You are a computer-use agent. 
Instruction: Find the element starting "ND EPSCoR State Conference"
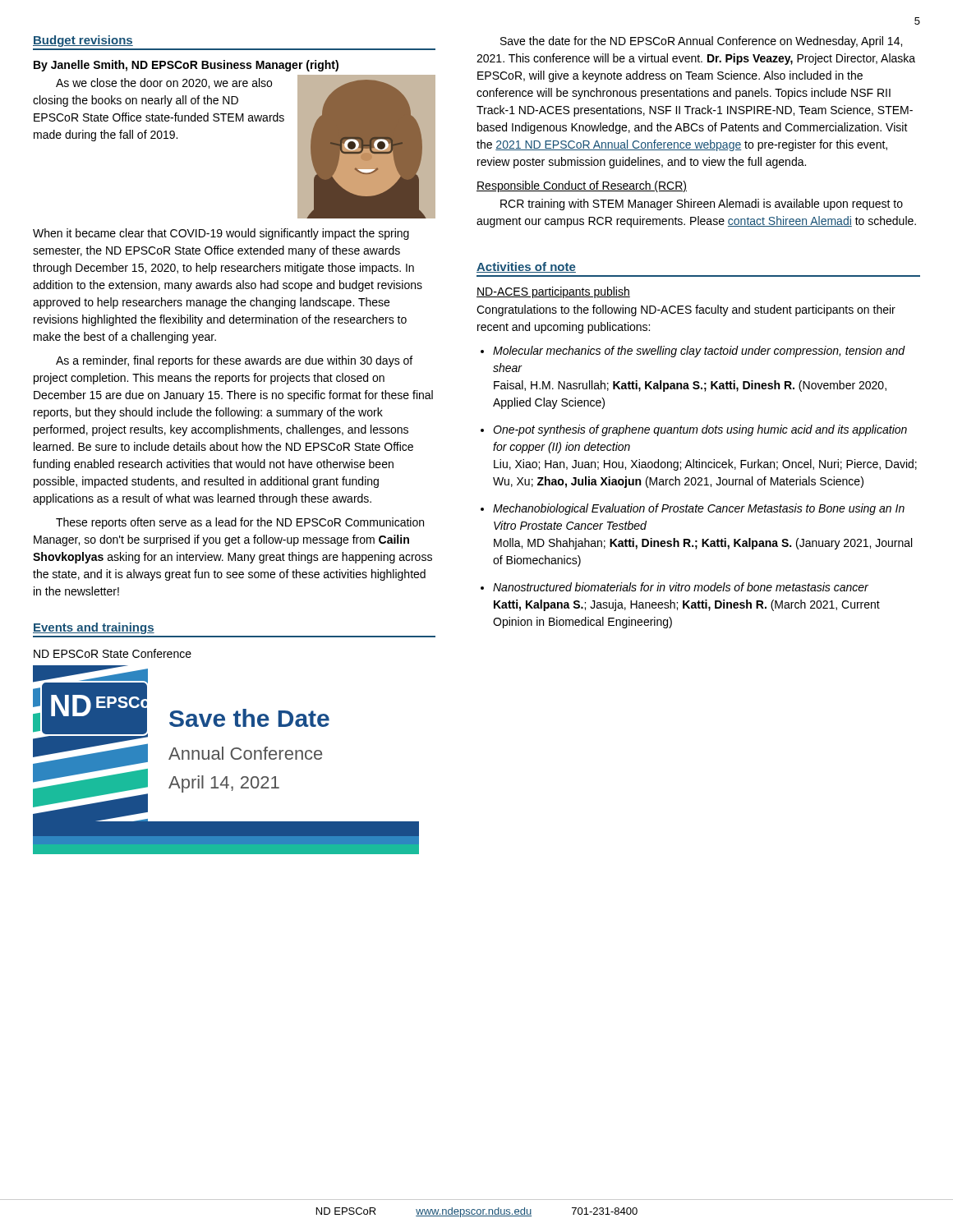(x=112, y=654)
